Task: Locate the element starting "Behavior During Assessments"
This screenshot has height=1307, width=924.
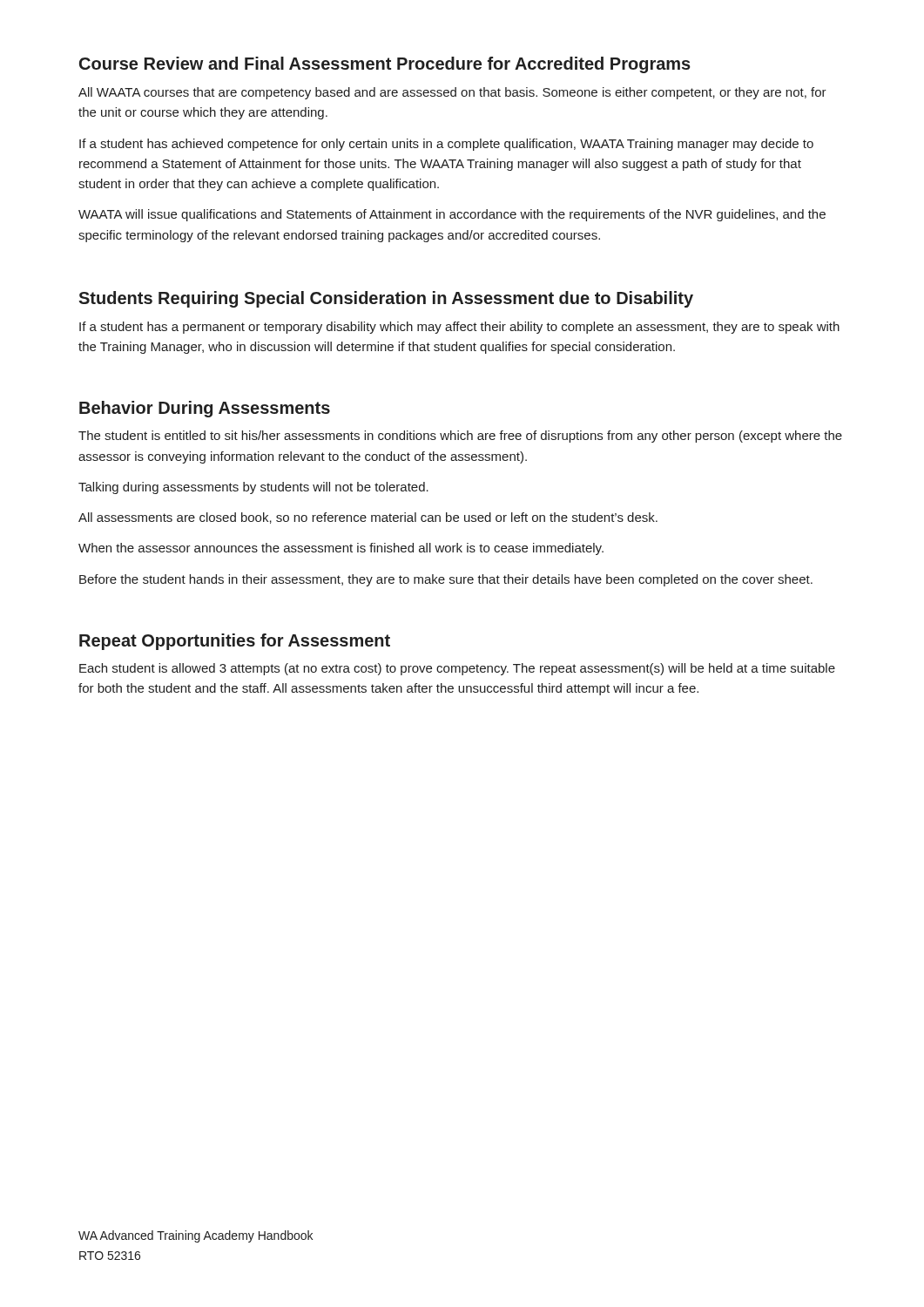Action: (x=204, y=408)
